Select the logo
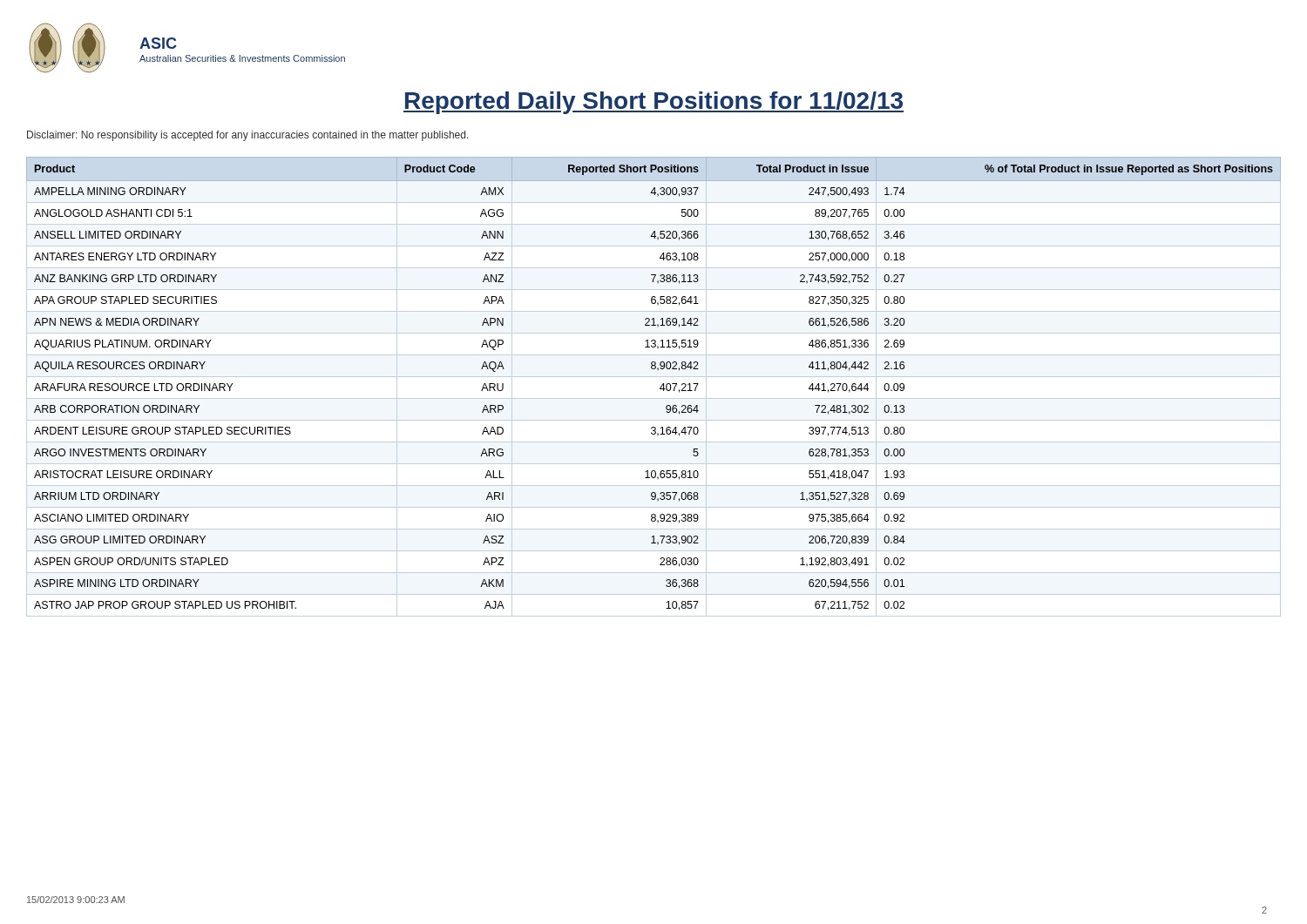The image size is (1307, 924). pyautogui.click(x=186, y=50)
